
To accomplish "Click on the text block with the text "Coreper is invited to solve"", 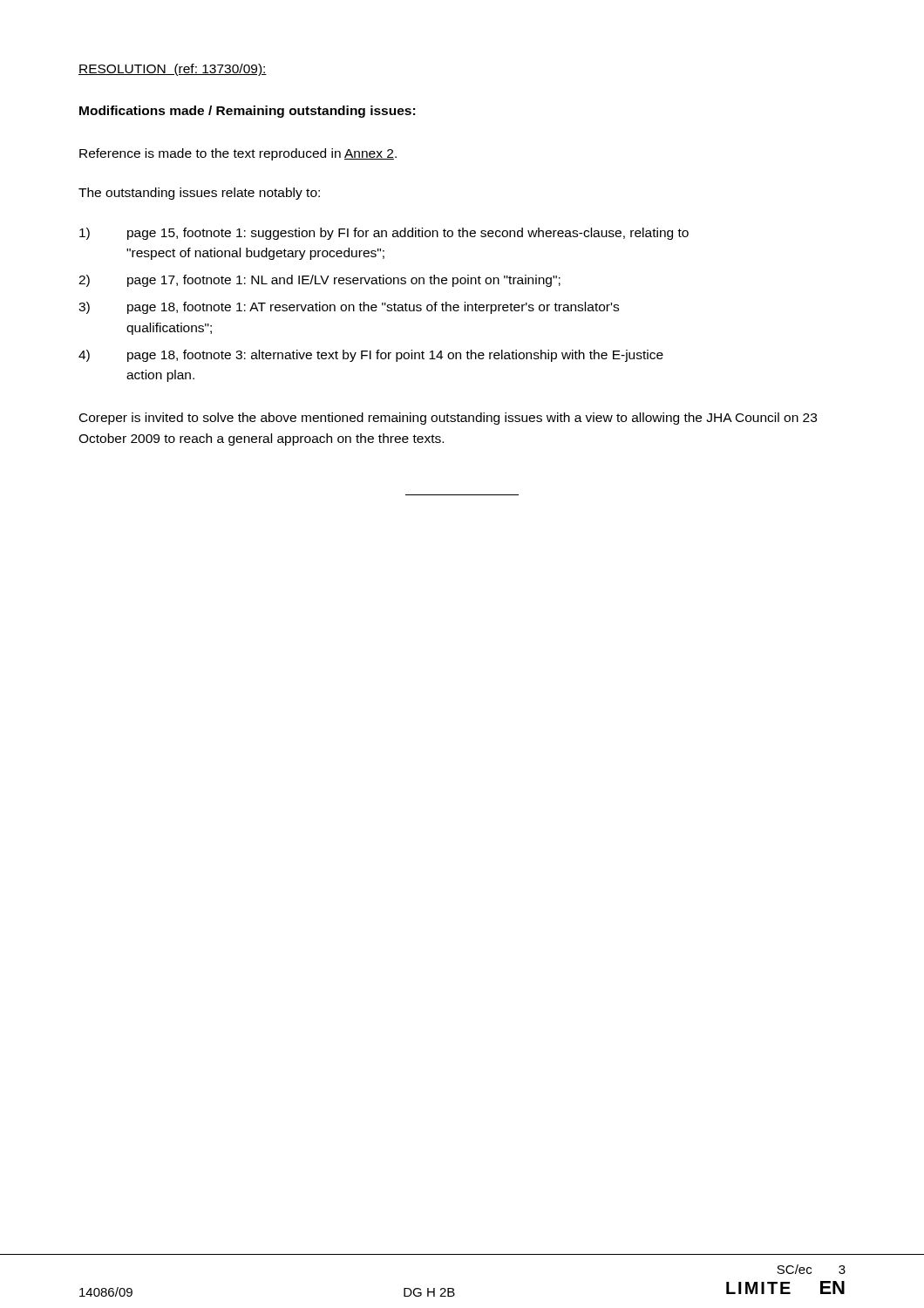I will (448, 428).
